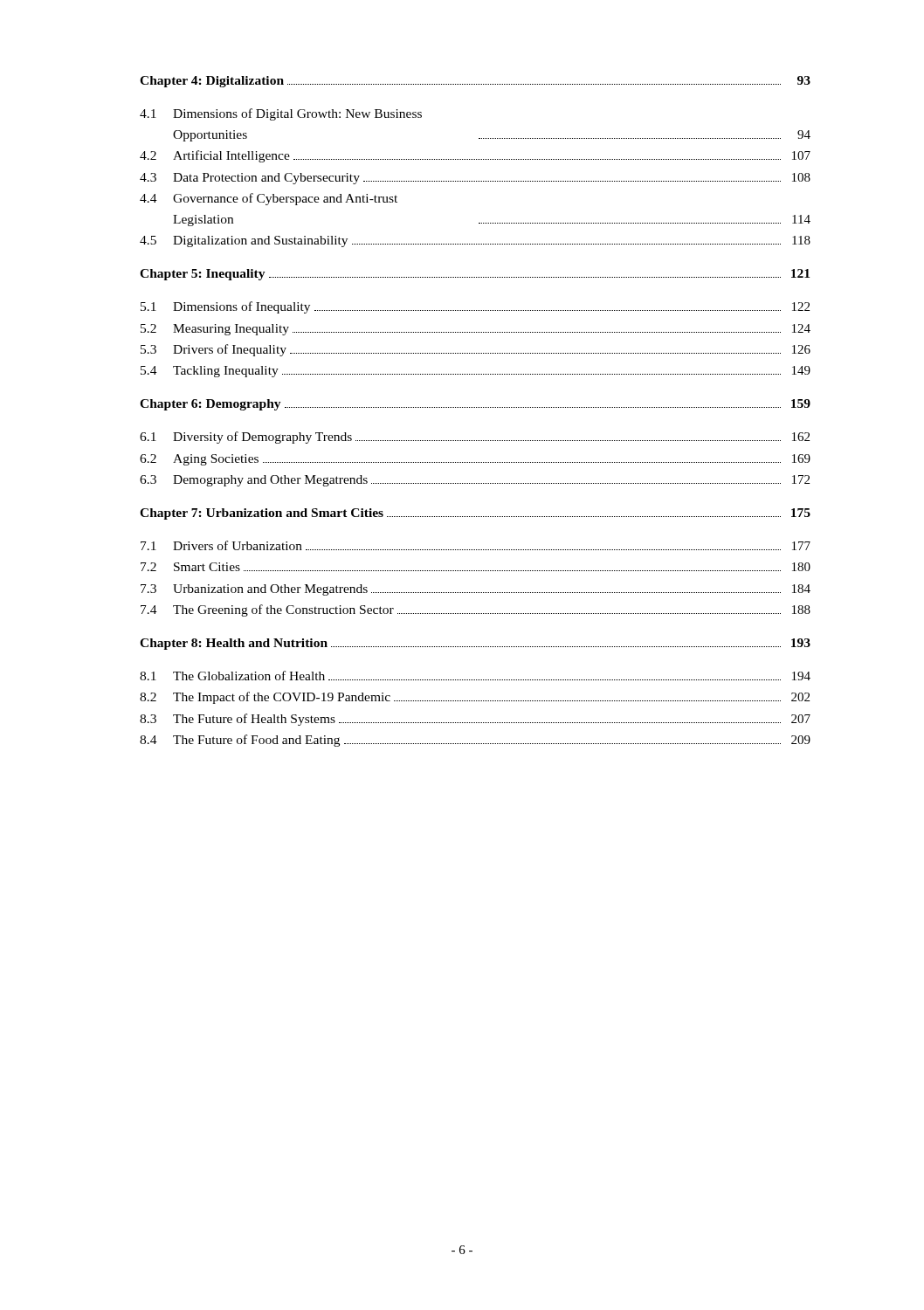Locate the block of text that opens with "7.4 The Greening of"
The height and width of the screenshot is (1310, 924).
475,610
